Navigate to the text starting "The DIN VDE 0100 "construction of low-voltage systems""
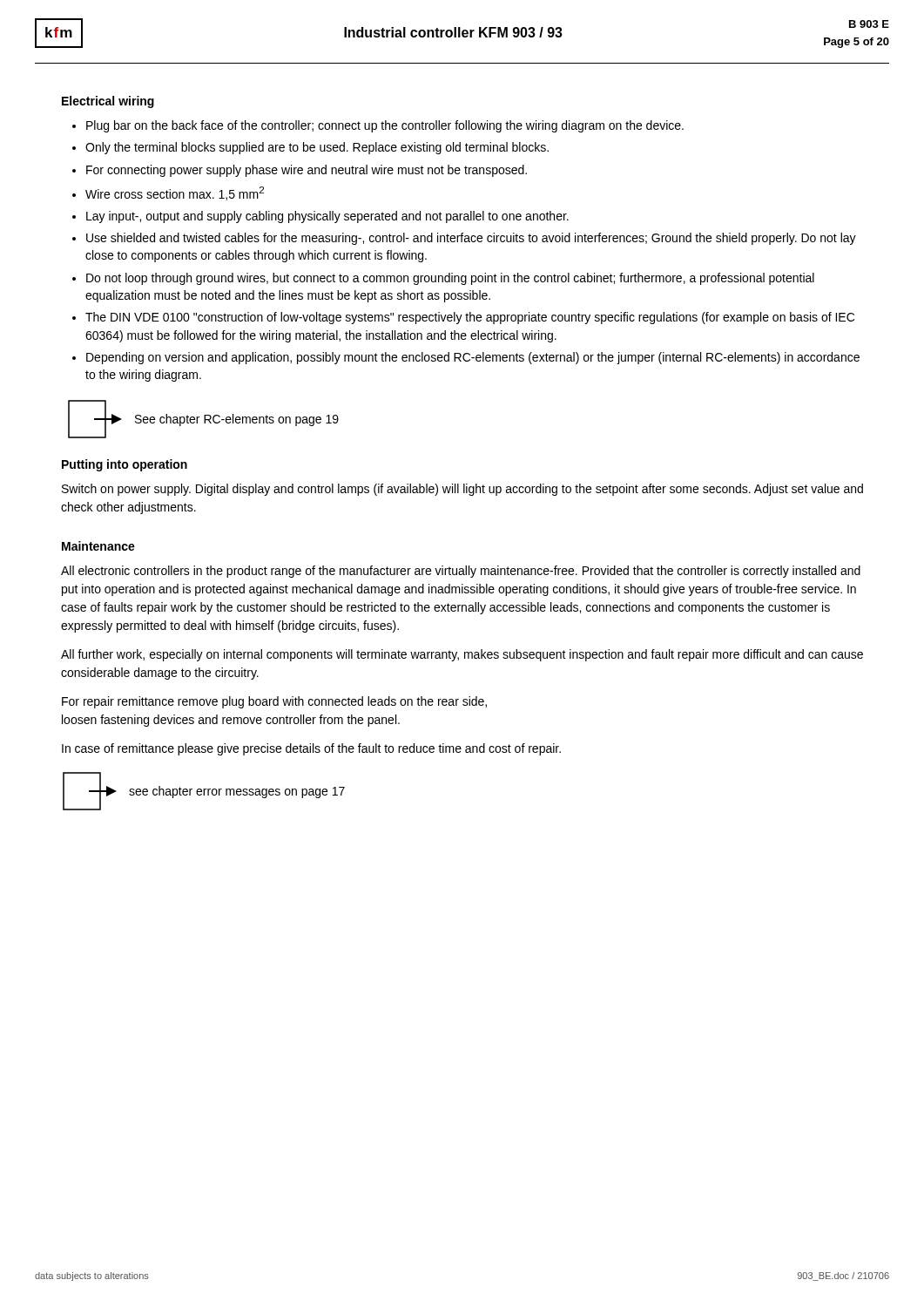The image size is (924, 1307). click(470, 326)
